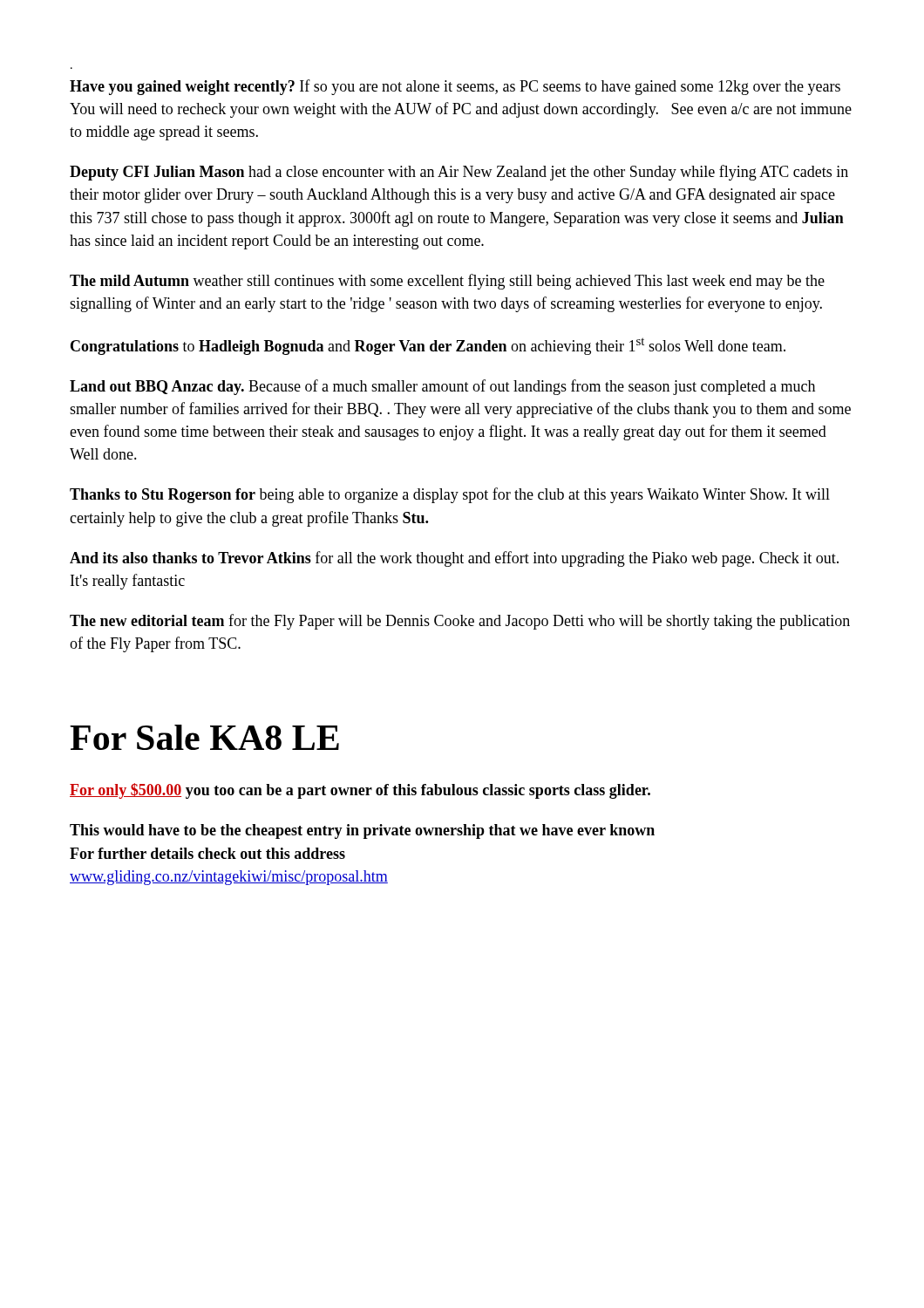Image resolution: width=924 pixels, height=1308 pixels.
Task: Find the passage starting "And its also thanks to"
Action: (x=455, y=569)
